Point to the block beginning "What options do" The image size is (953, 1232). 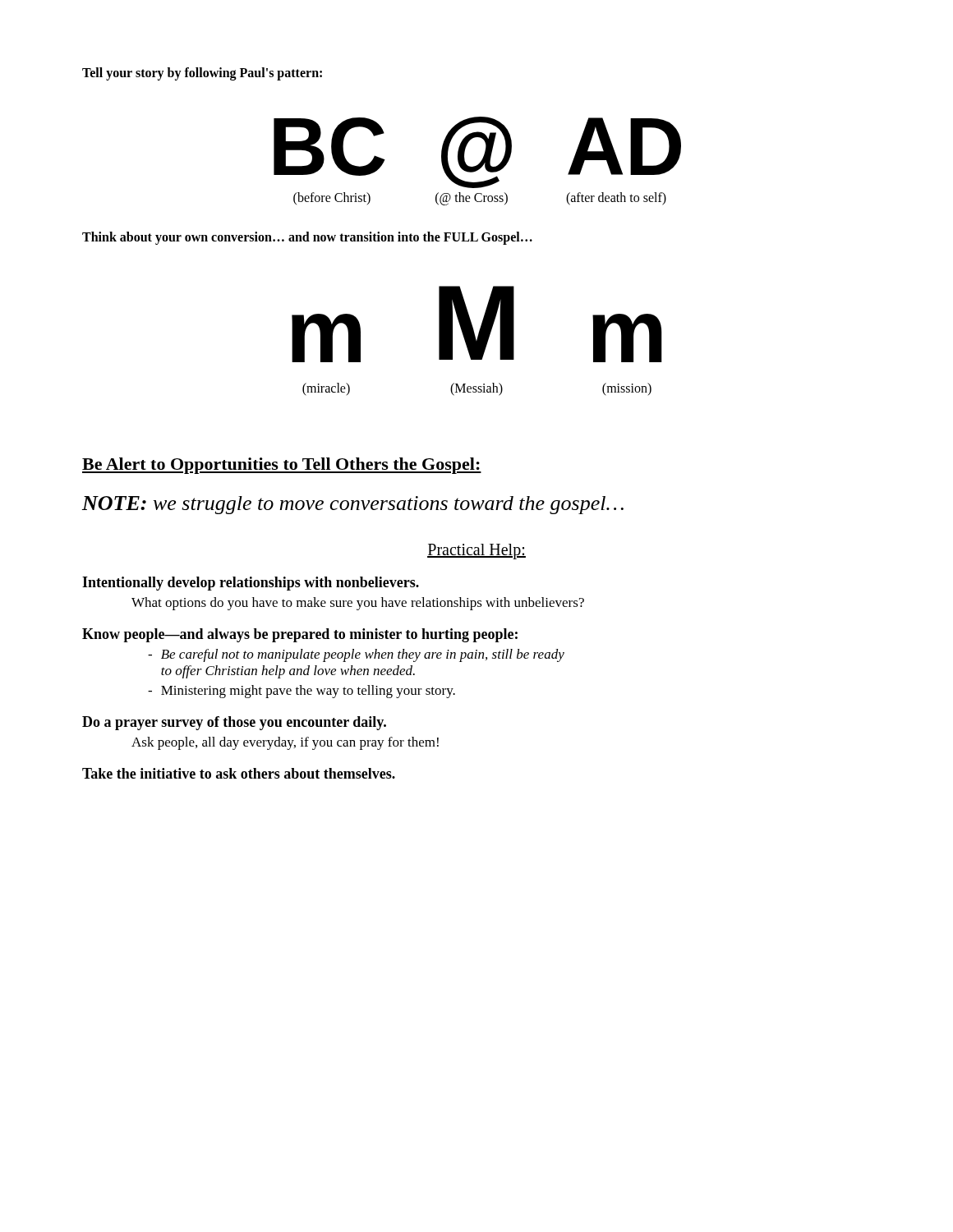pyautogui.click(x=358, y=602)
